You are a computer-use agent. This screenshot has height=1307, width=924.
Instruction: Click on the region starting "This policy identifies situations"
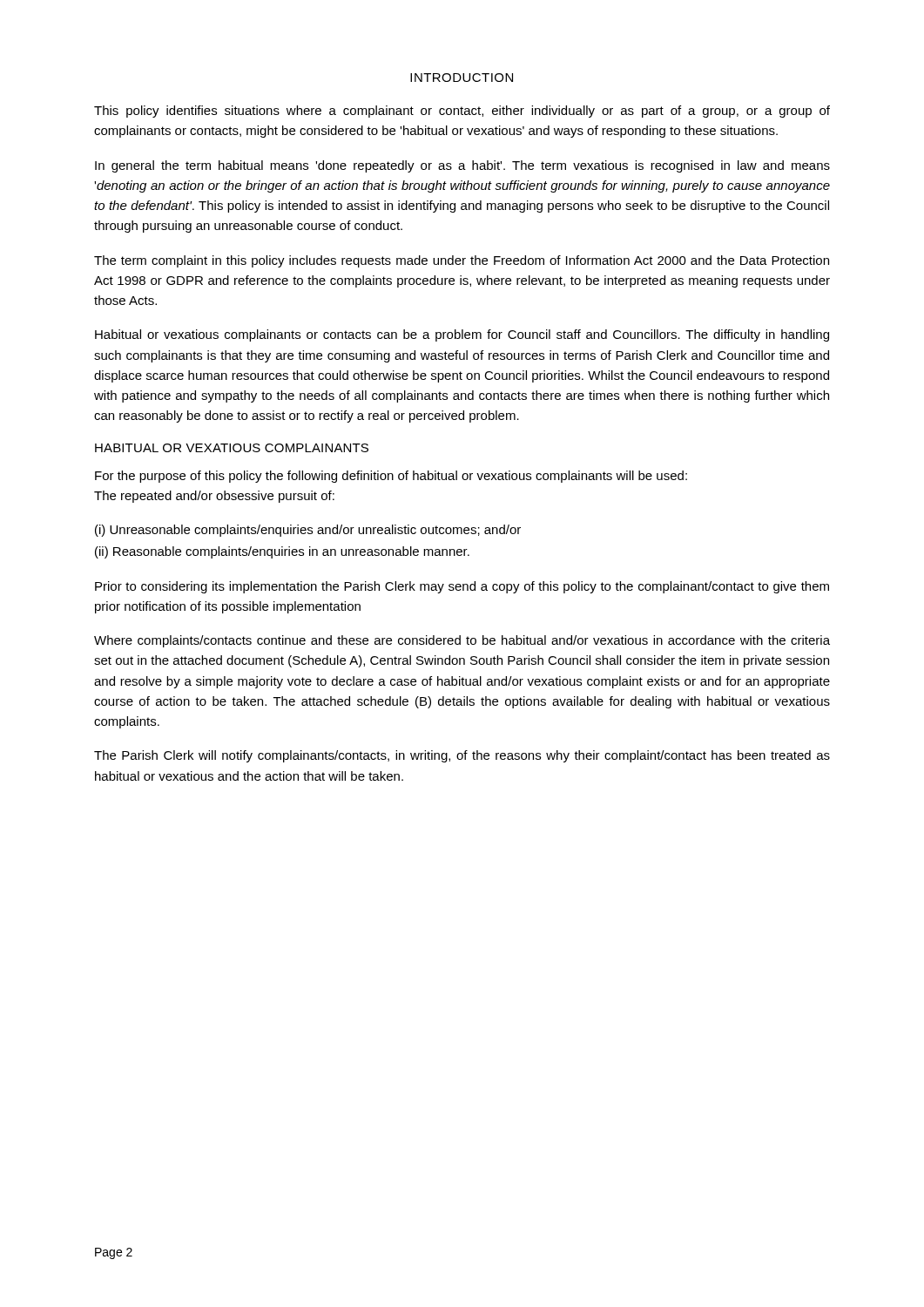point(462,120)
